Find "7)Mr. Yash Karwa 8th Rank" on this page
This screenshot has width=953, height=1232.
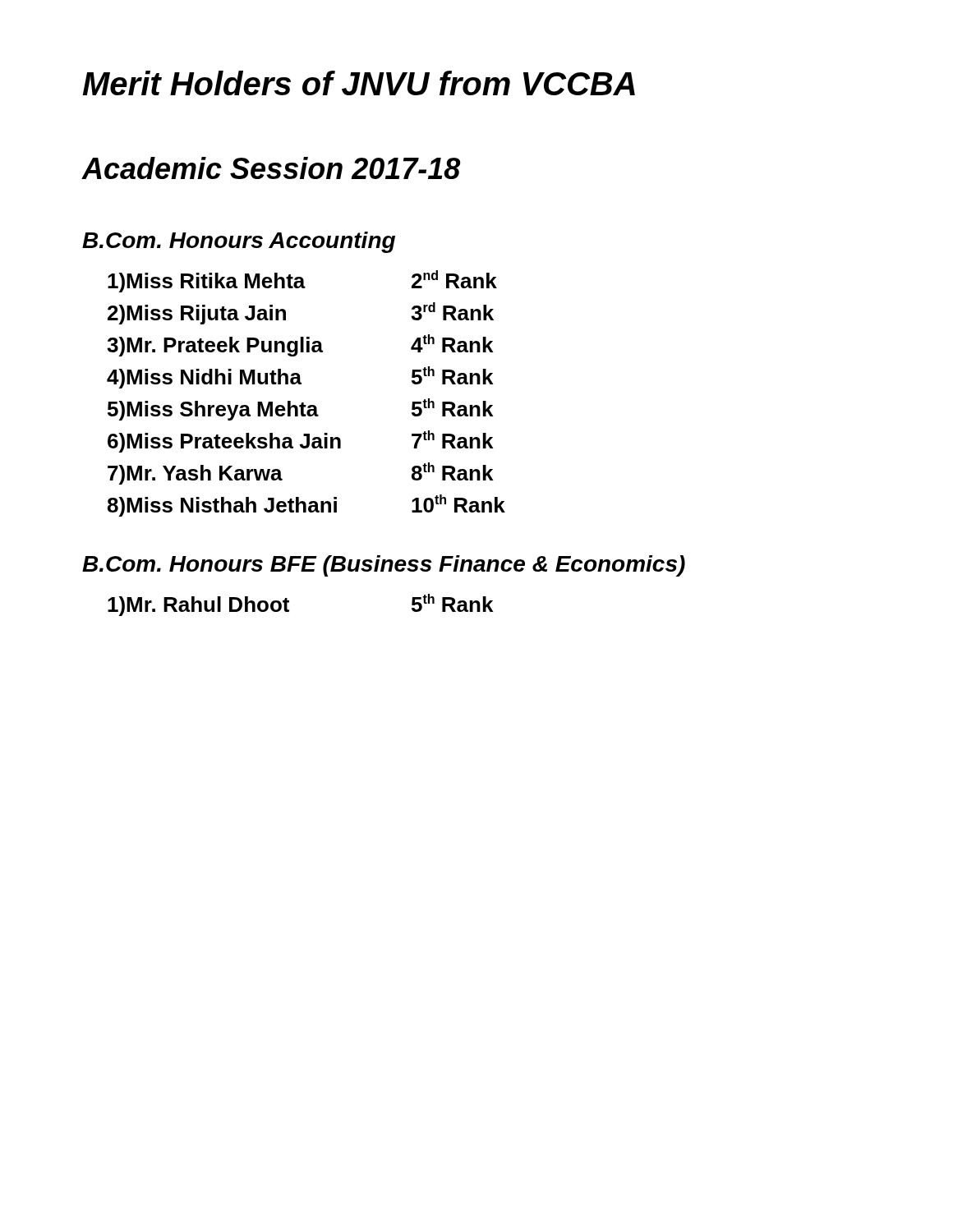(193, 473)
